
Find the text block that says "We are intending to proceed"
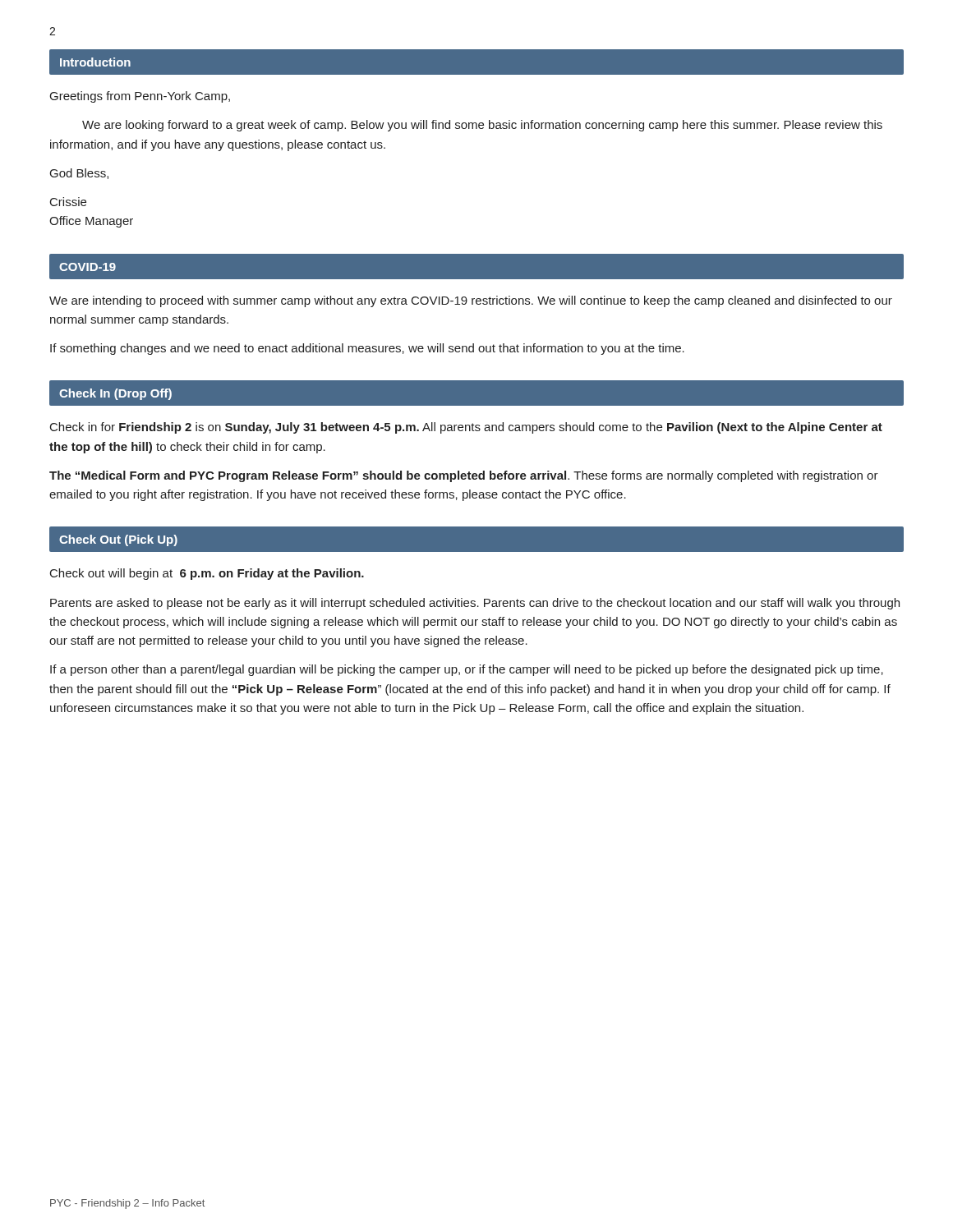(471, 309)
